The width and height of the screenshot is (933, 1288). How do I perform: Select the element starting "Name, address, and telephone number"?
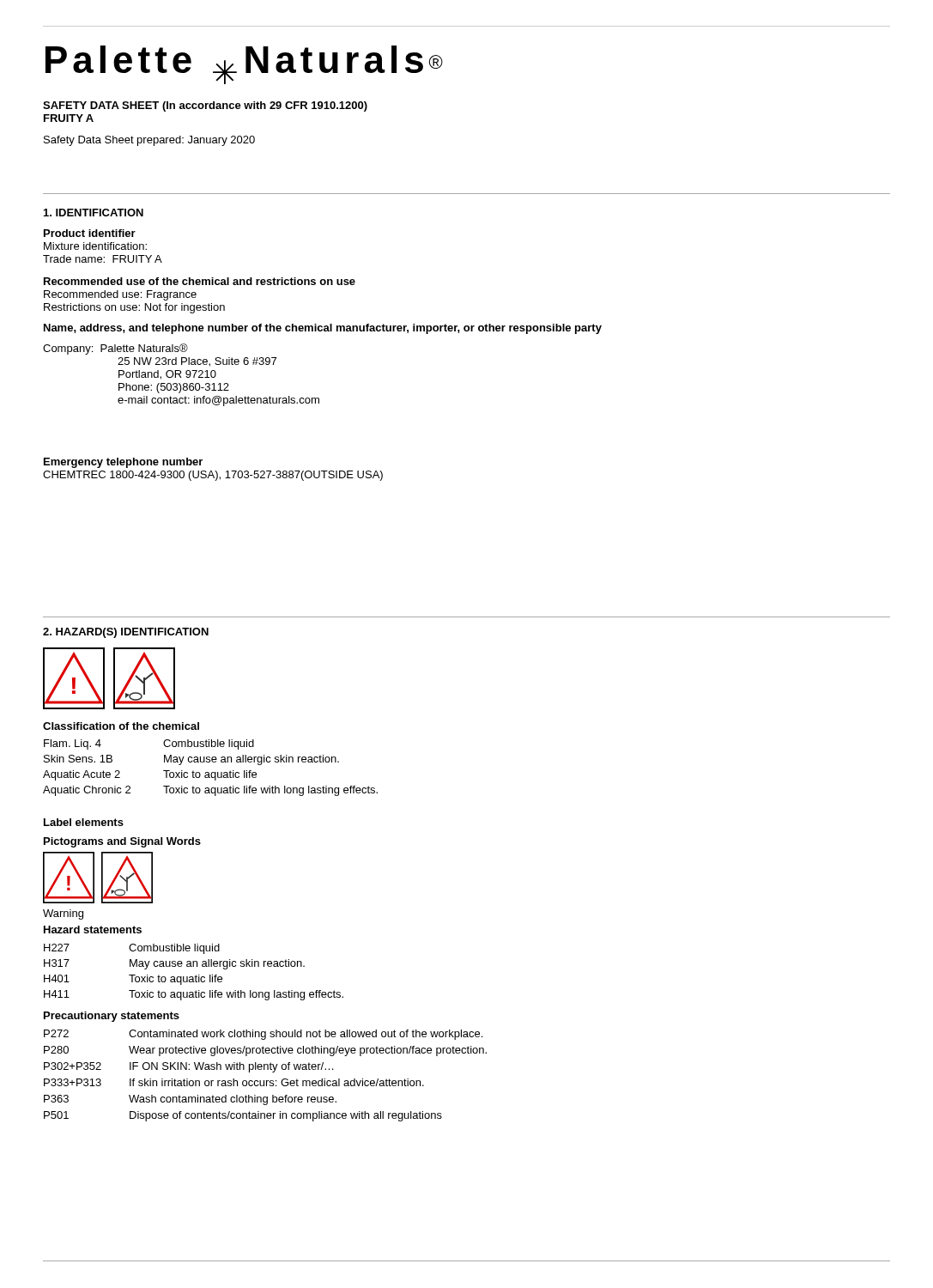point(466,328)
